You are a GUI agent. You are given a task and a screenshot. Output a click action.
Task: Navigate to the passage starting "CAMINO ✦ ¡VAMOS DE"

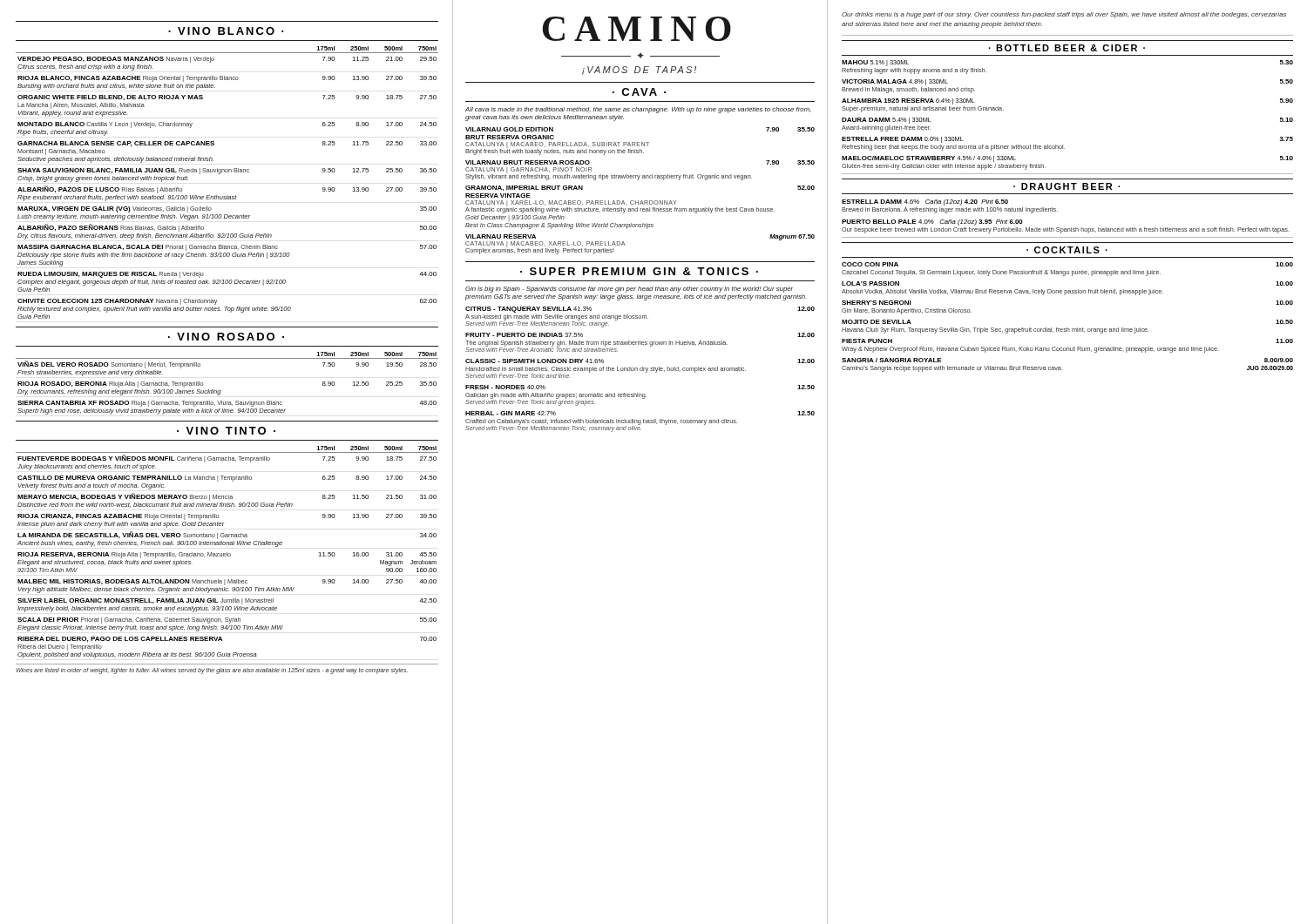(640, 43)
